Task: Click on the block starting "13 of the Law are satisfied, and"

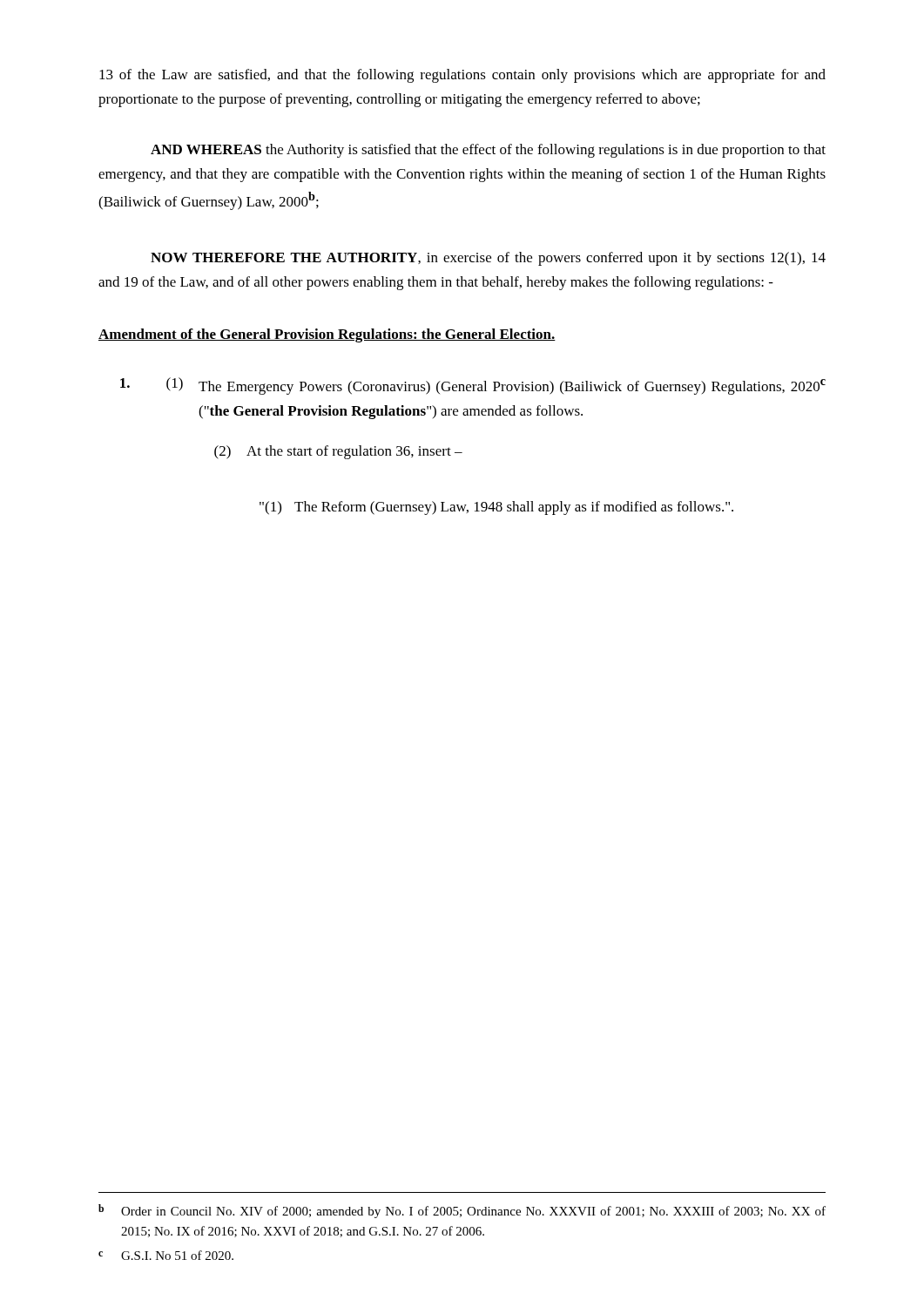Action: [462, 87]
